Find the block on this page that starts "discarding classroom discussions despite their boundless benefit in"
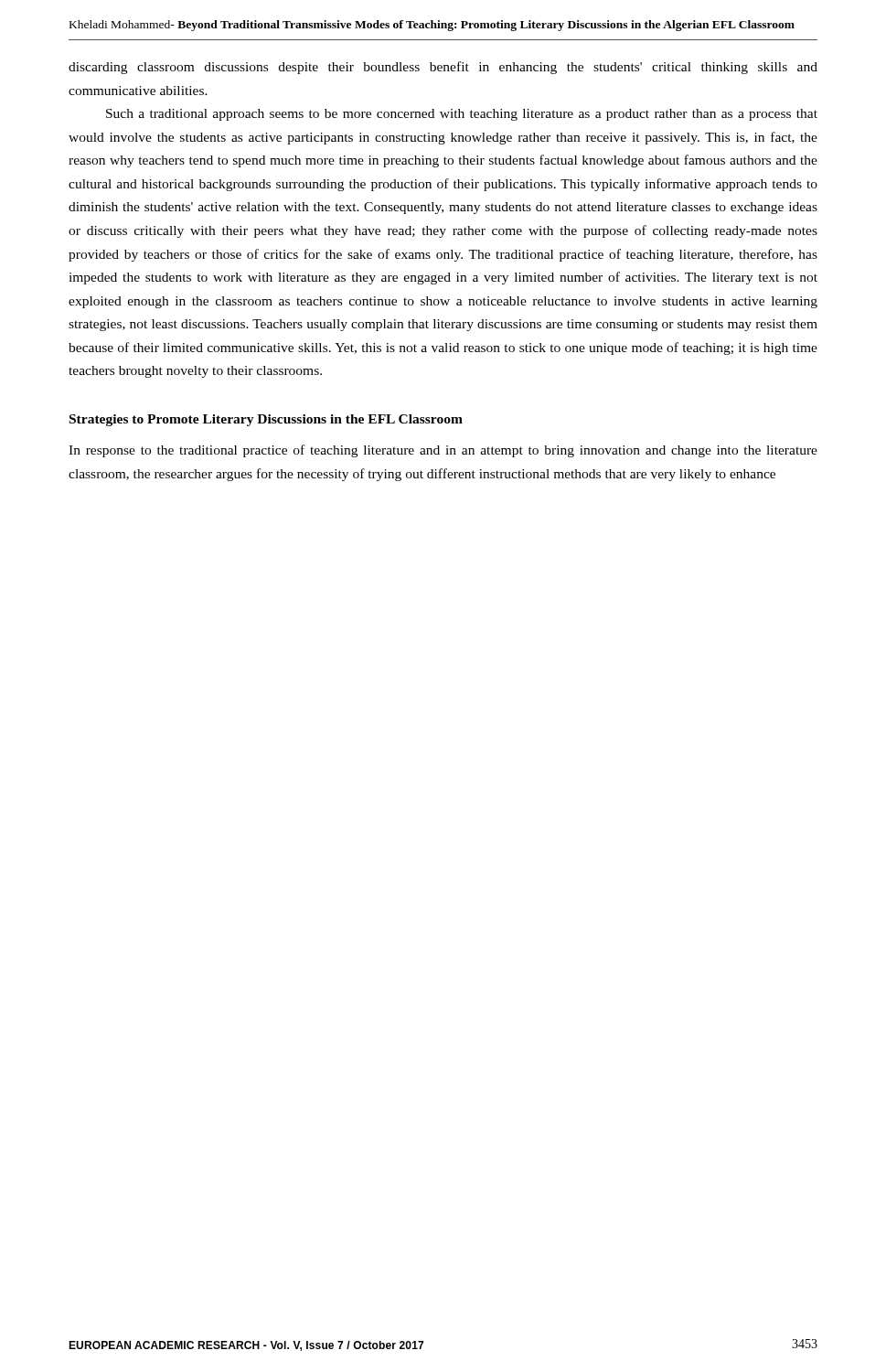This screenshot has height=1372, width=886. 443,78
